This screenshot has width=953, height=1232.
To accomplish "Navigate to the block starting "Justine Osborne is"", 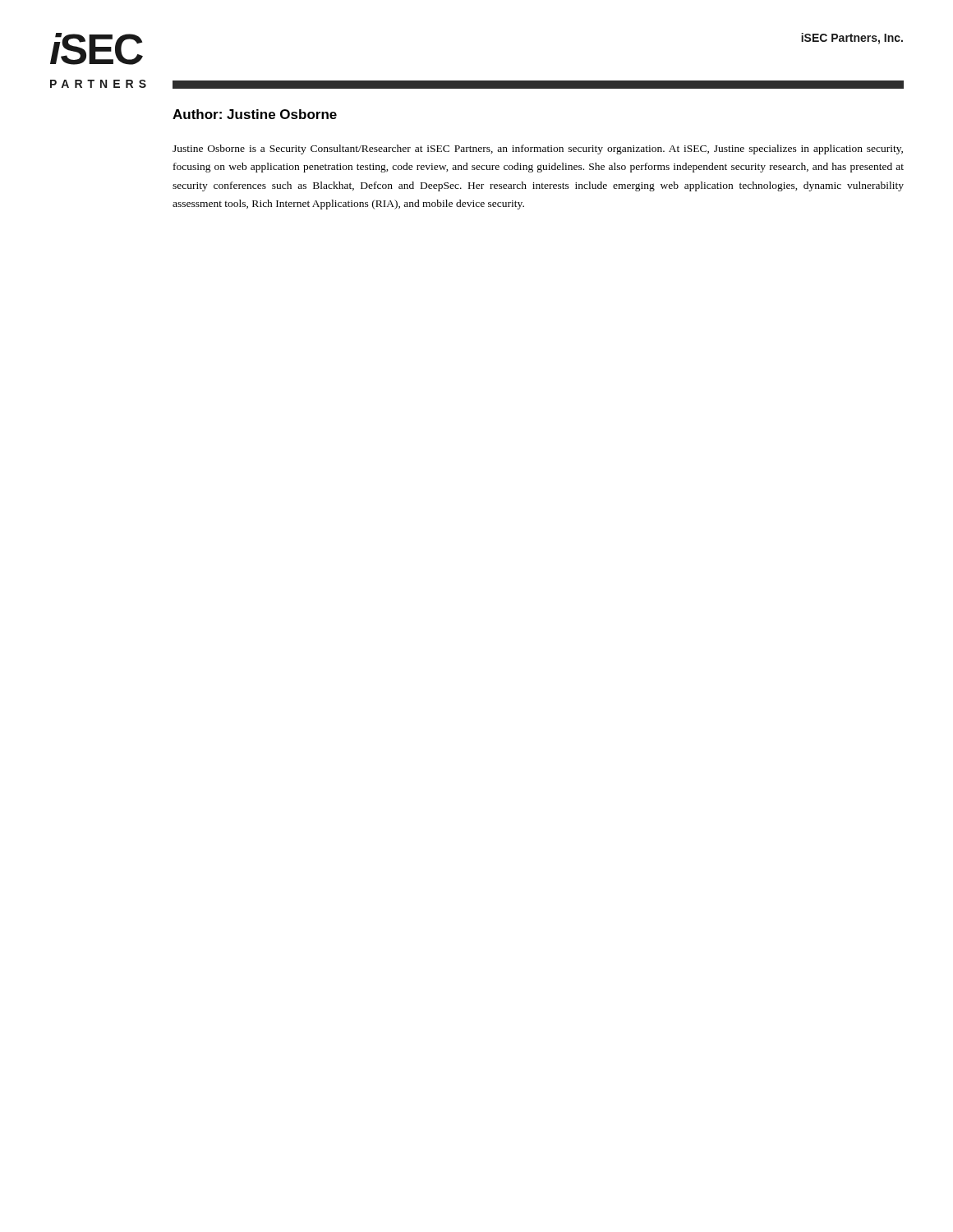I will coord(538,176).
